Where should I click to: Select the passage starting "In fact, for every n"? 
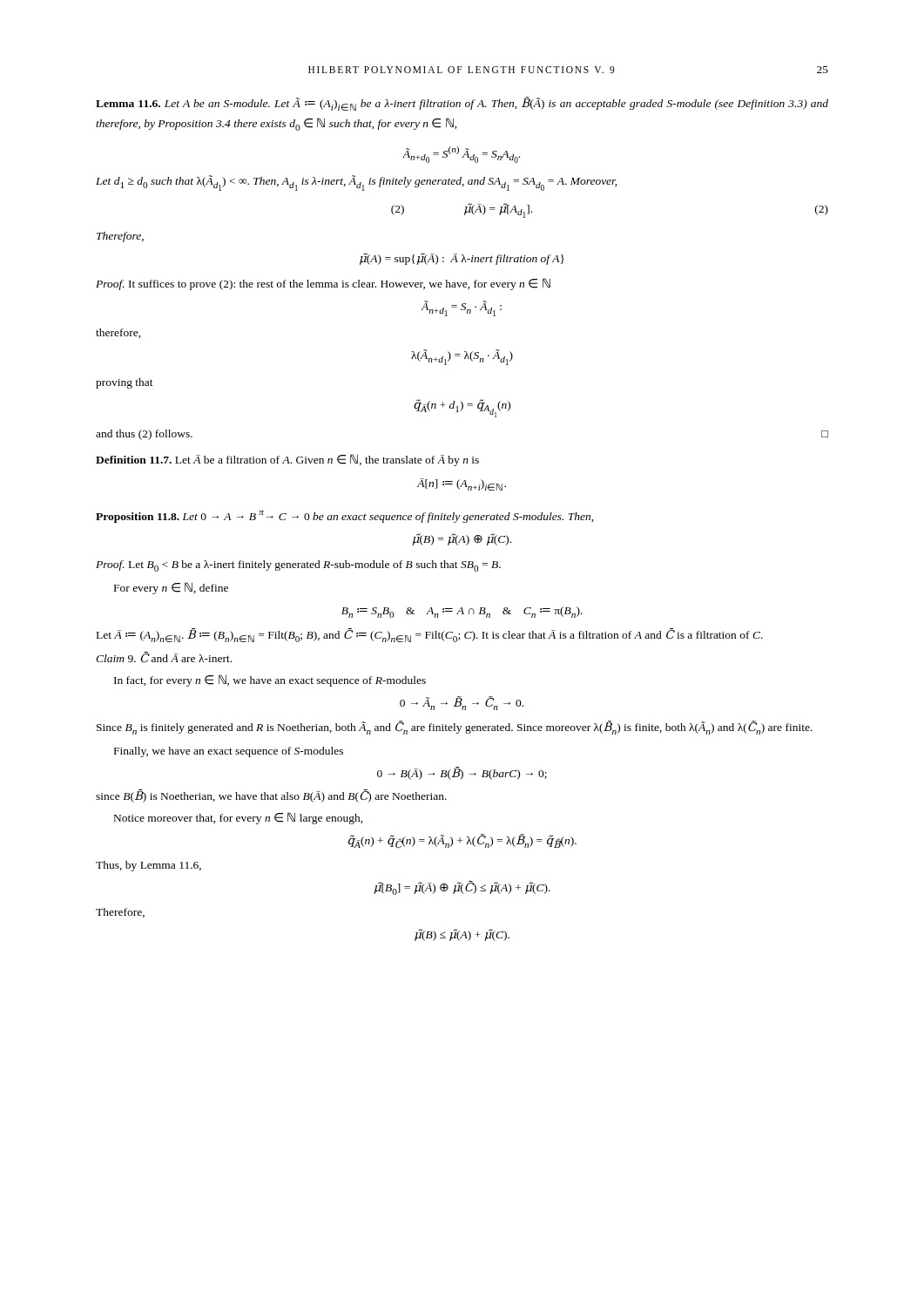point(270,681)
